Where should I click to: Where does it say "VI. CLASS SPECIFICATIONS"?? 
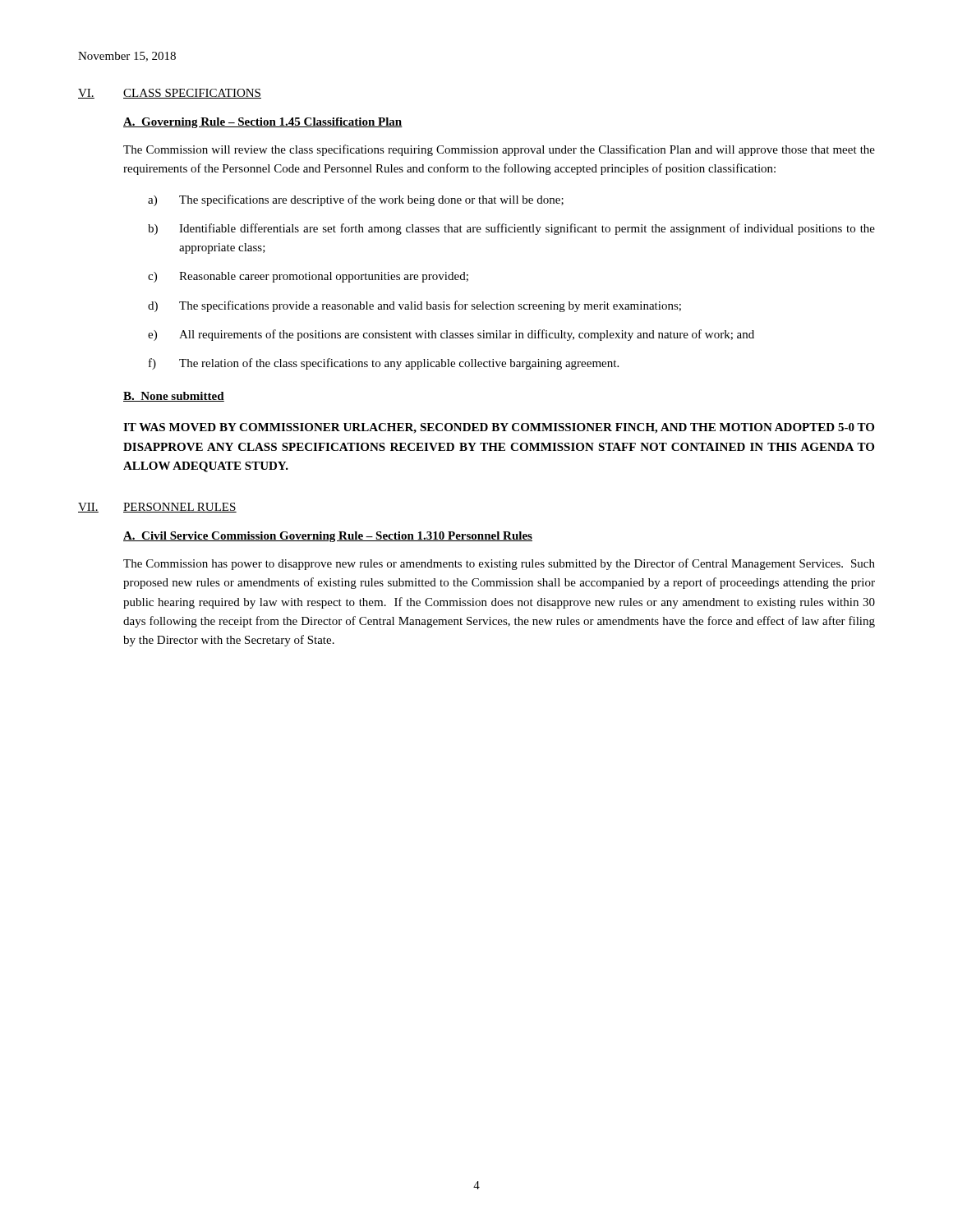point(170,93)
